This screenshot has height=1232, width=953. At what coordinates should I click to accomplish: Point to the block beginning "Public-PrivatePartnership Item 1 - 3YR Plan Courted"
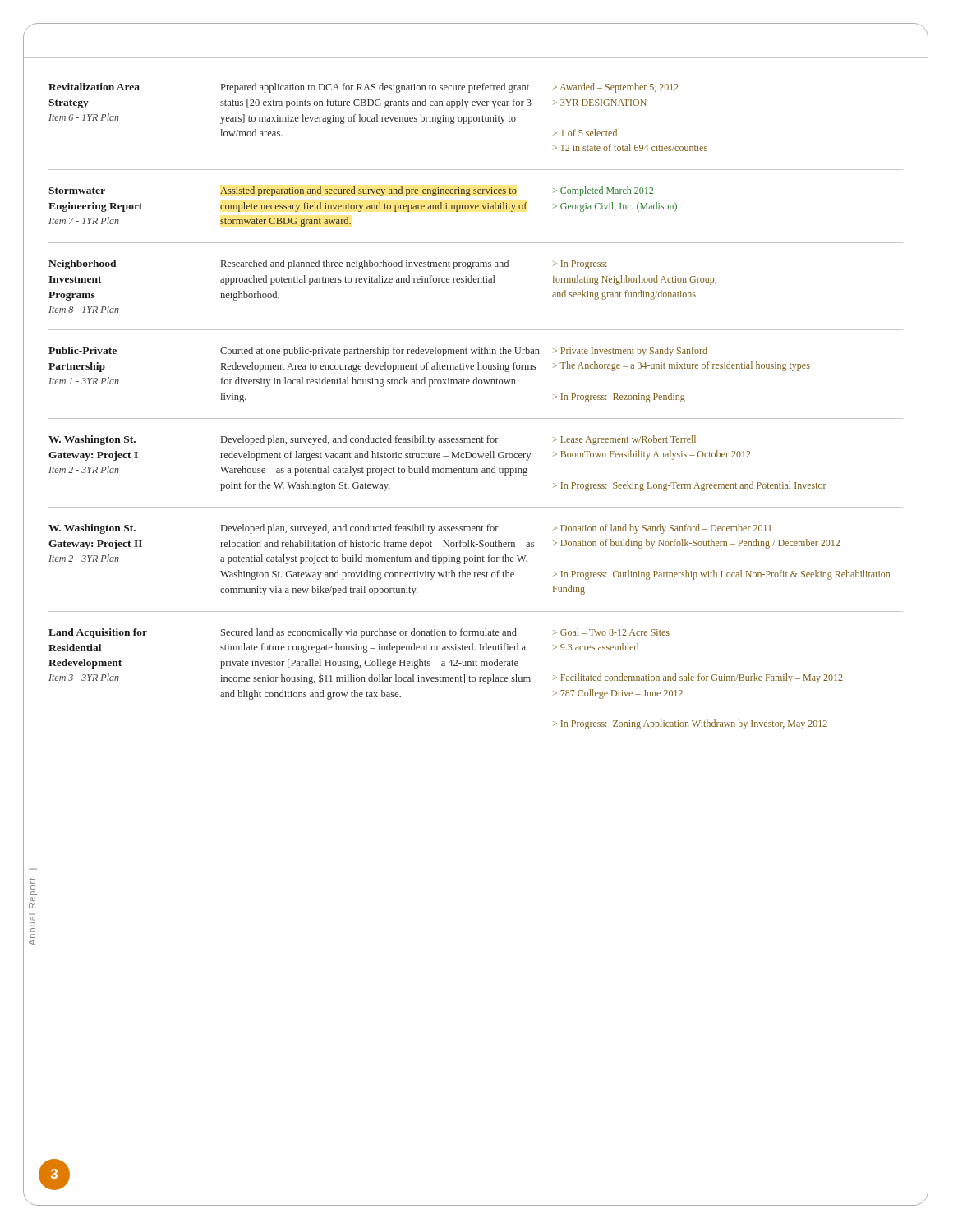point(476,374)
